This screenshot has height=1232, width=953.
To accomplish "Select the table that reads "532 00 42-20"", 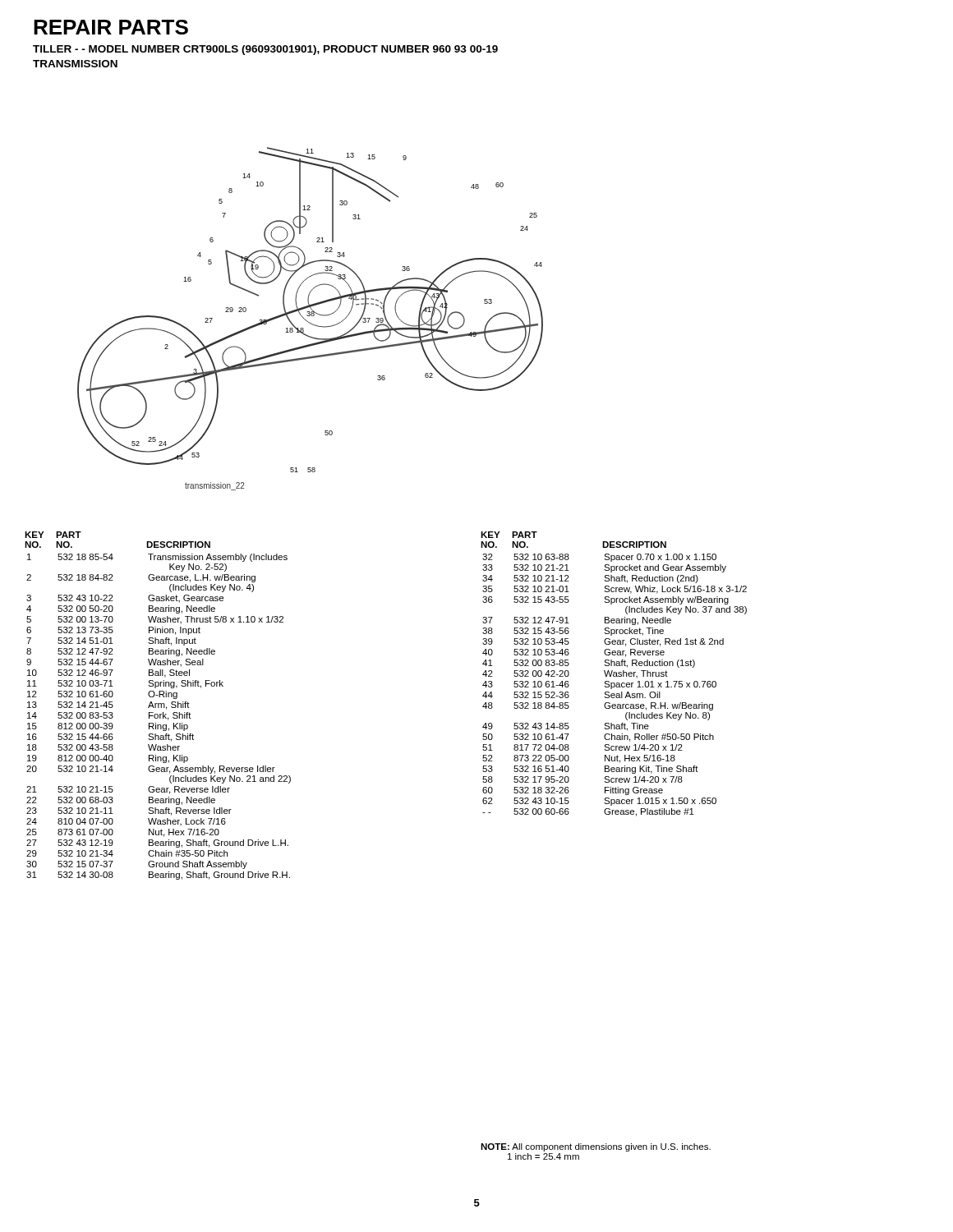I will pyautogui.click(x=704, y=673).
